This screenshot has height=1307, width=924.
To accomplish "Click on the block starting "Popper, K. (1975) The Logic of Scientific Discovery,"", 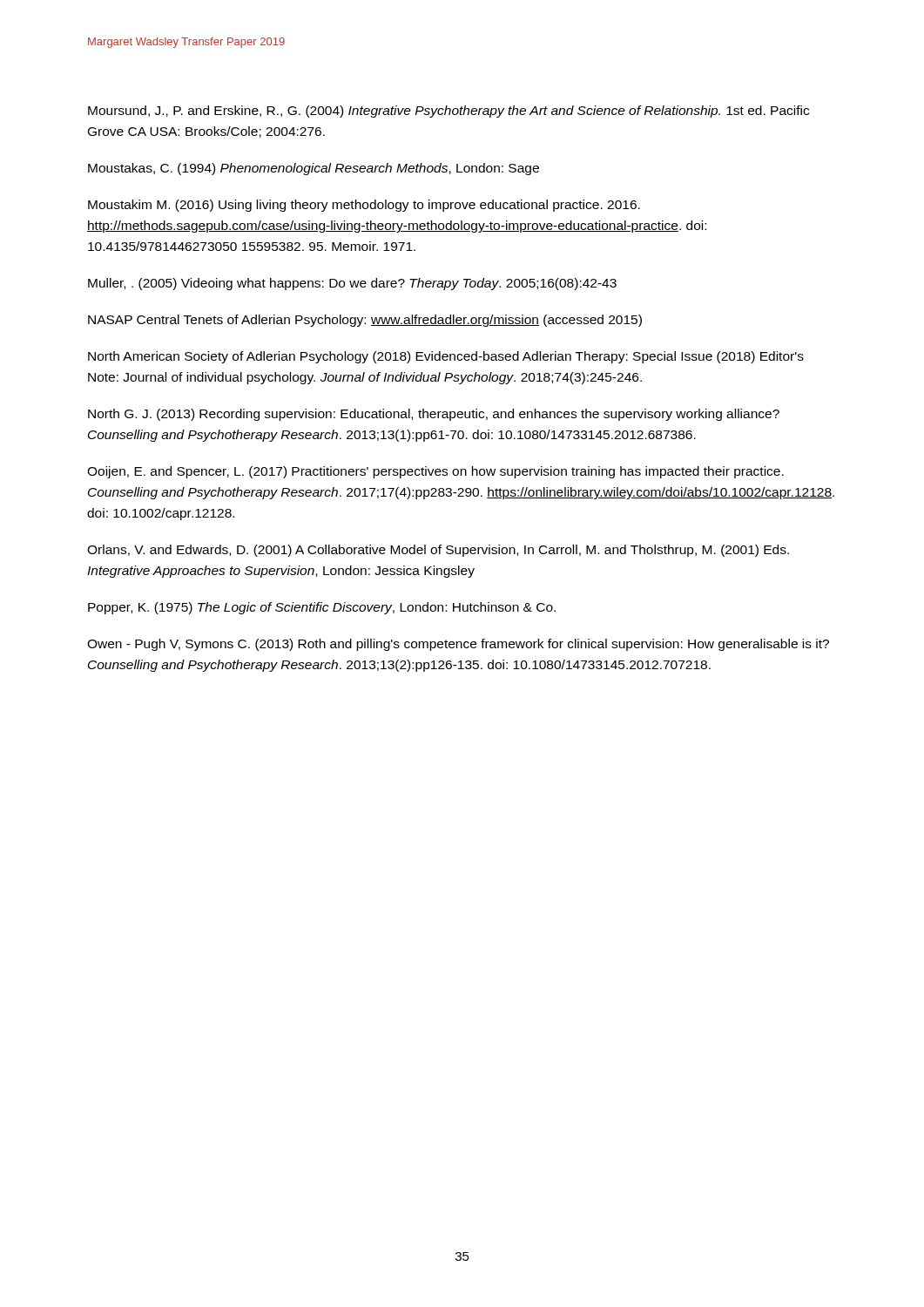I will [x=322, y=607].
